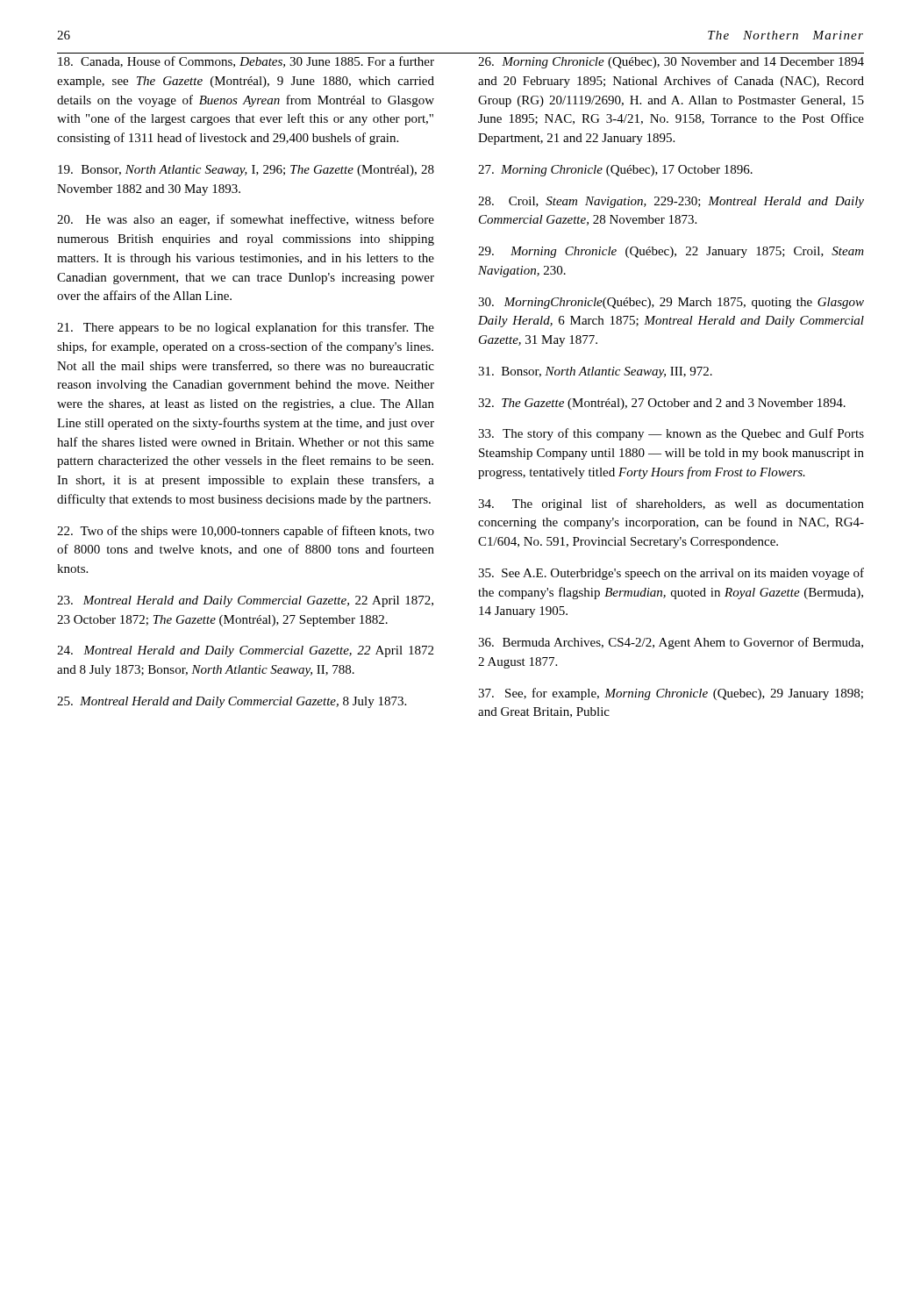Viewport: 921px width, 1316px height.
Task: Point to the block beginning "See, for example, Morning Chronicle"
Action: pos(671,703)
